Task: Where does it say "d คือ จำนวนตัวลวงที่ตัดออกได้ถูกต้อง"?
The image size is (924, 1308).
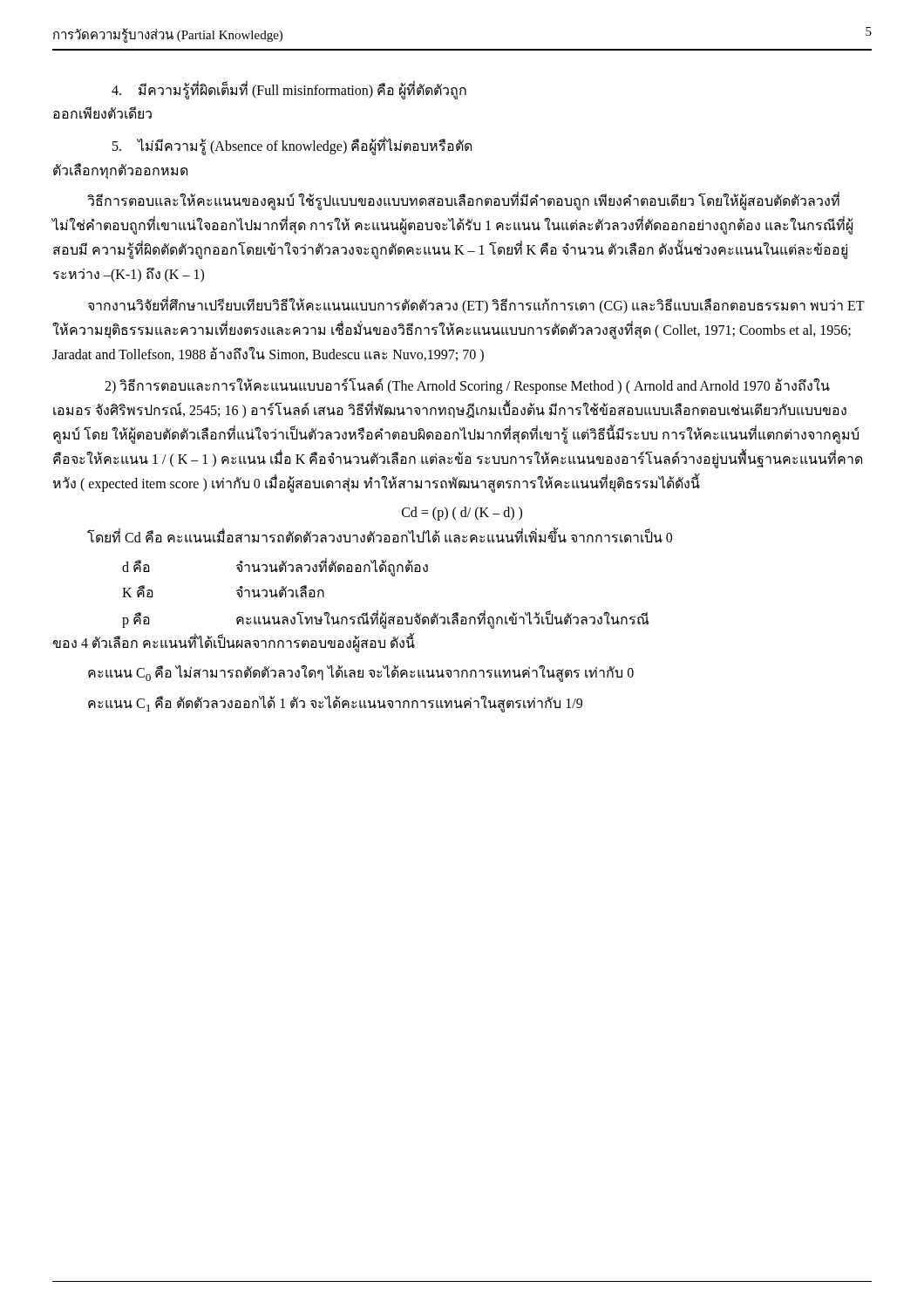Action: click(275, 567)
